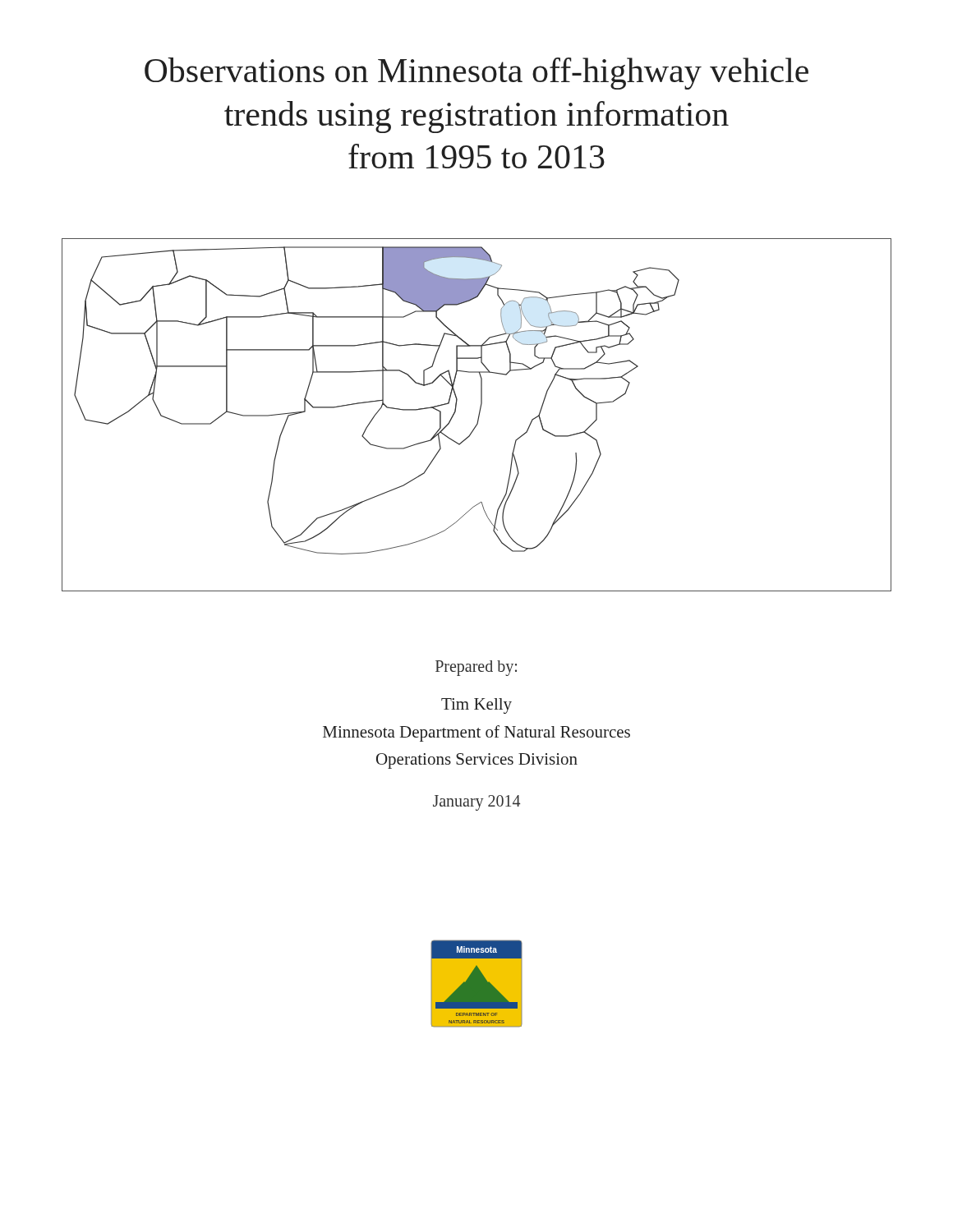Viewport: 953px width, 1232px height.
Task: Find the map
Action: pos(476,415)
